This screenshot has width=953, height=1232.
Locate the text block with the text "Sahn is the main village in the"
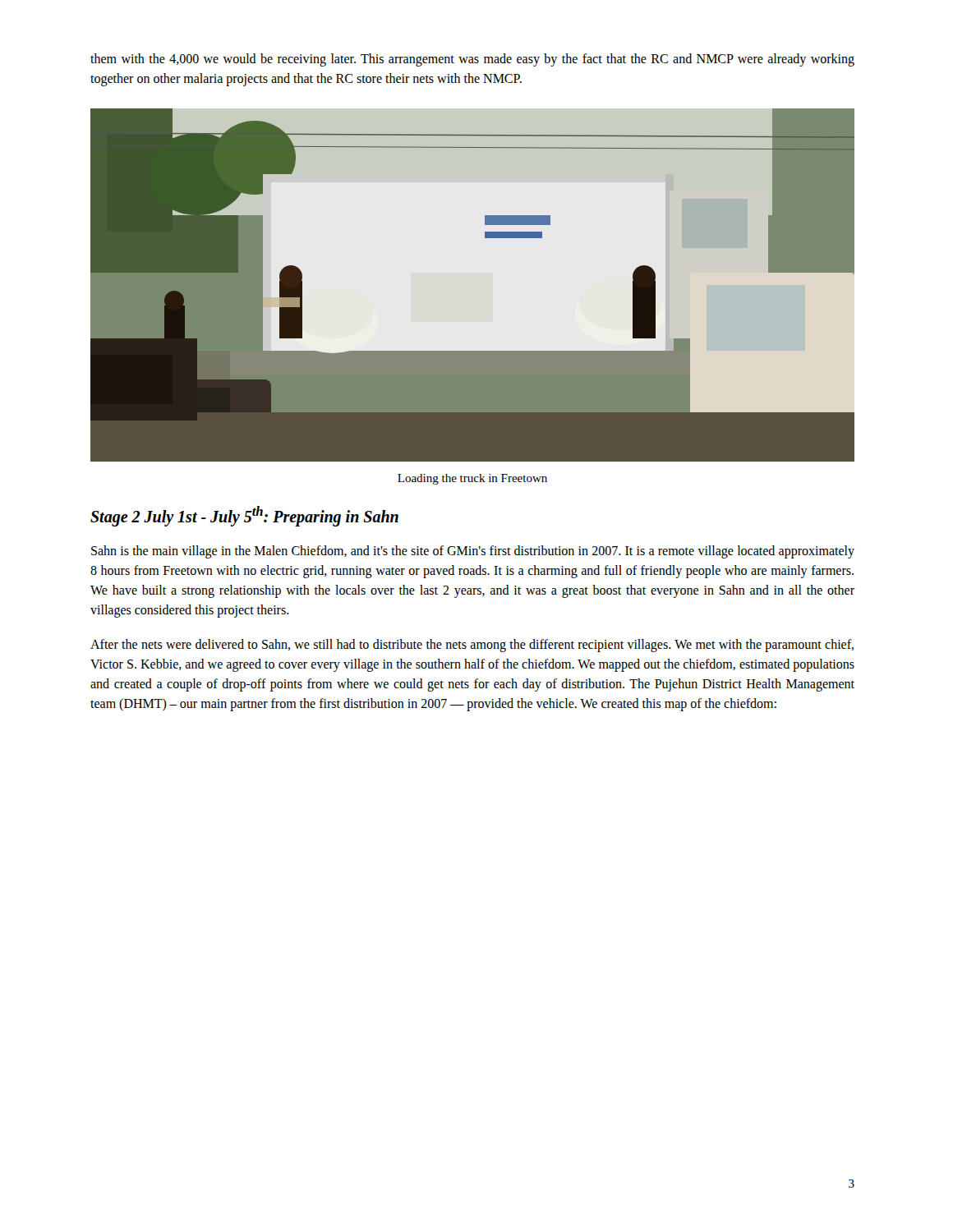tap(472, 580)
